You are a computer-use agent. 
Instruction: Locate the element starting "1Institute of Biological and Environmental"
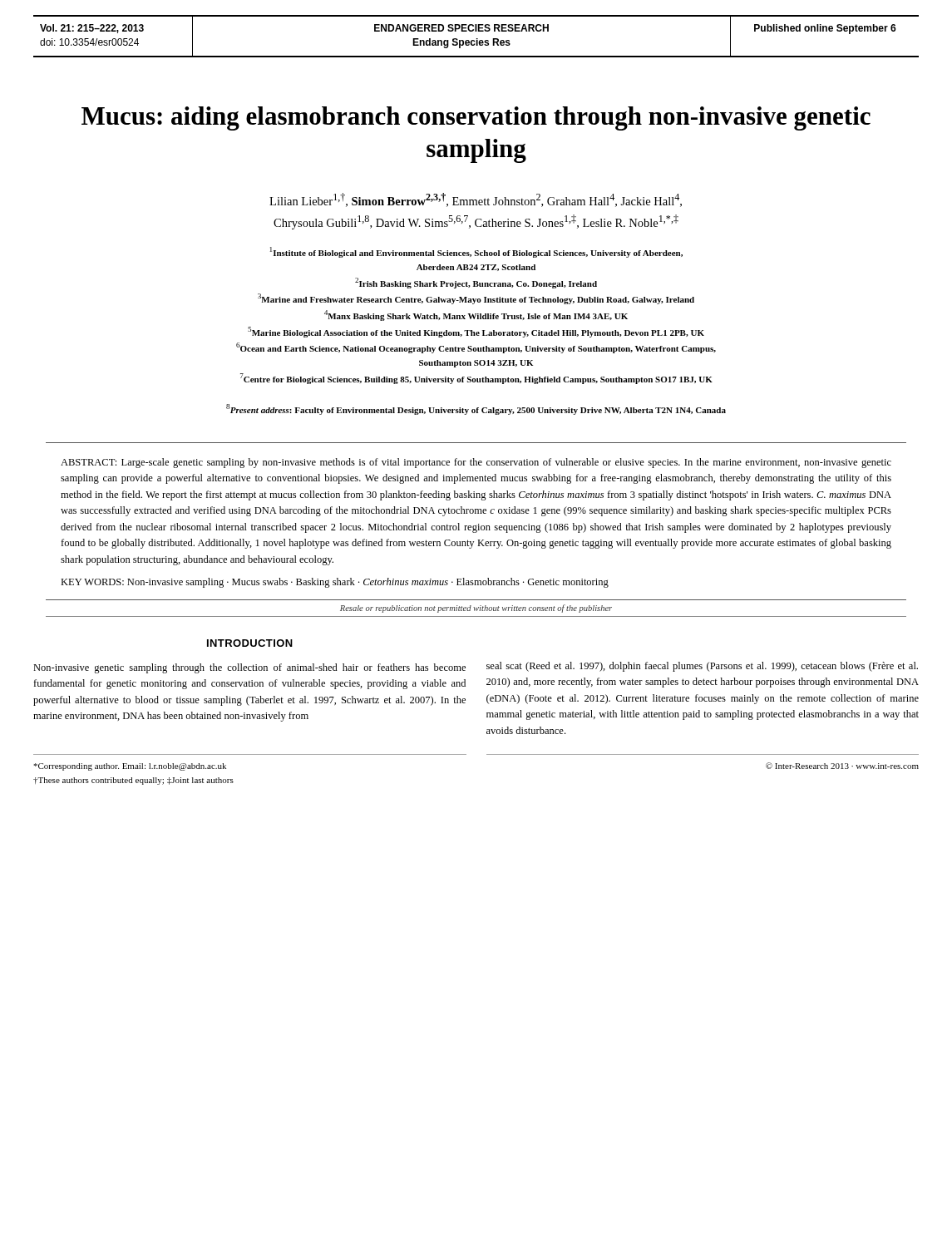(x=476, y=330)
